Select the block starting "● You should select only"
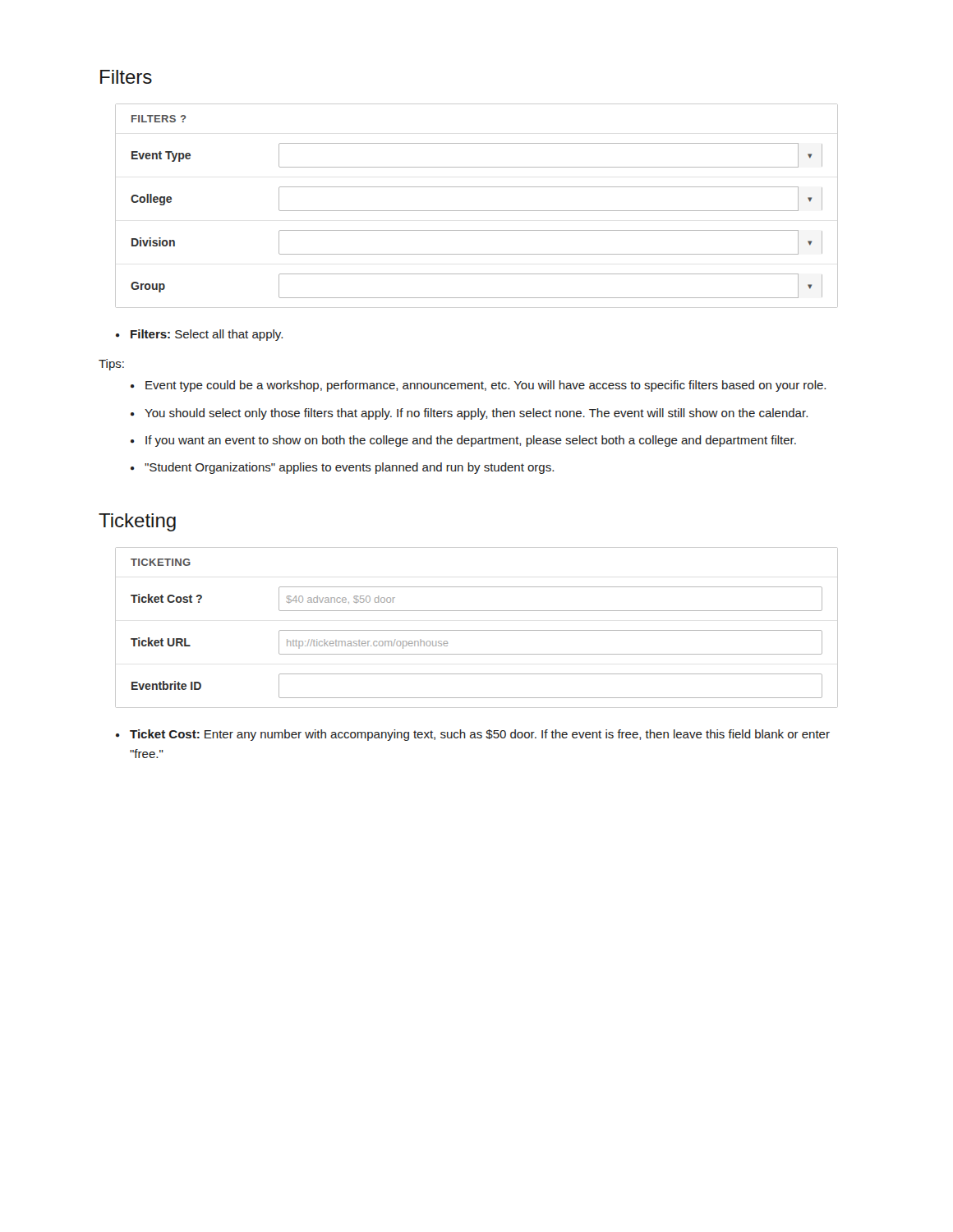953x1232 pixels. pyautogui.click(x=469, y=412)
